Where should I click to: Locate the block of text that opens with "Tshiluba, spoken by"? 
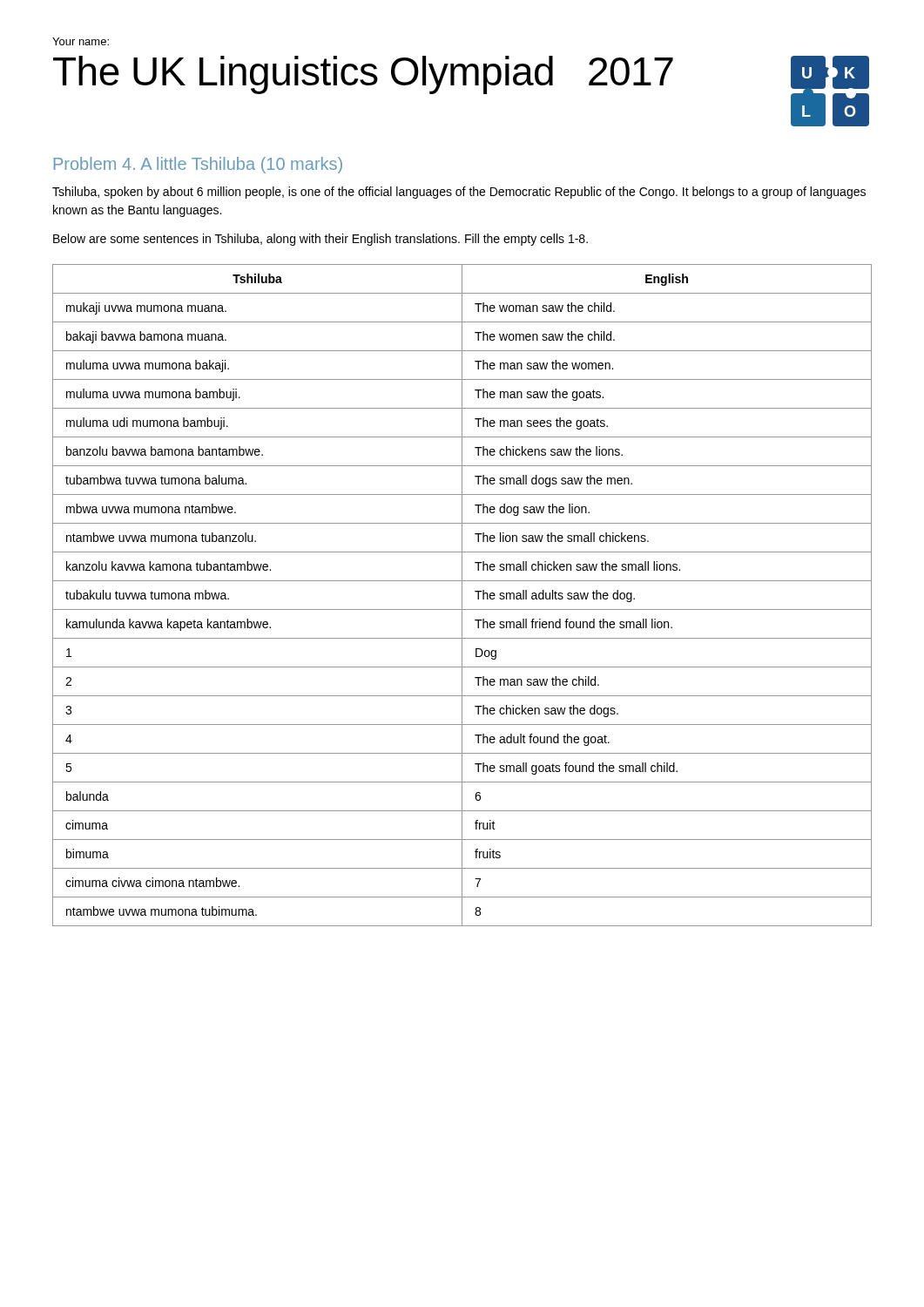459,201
